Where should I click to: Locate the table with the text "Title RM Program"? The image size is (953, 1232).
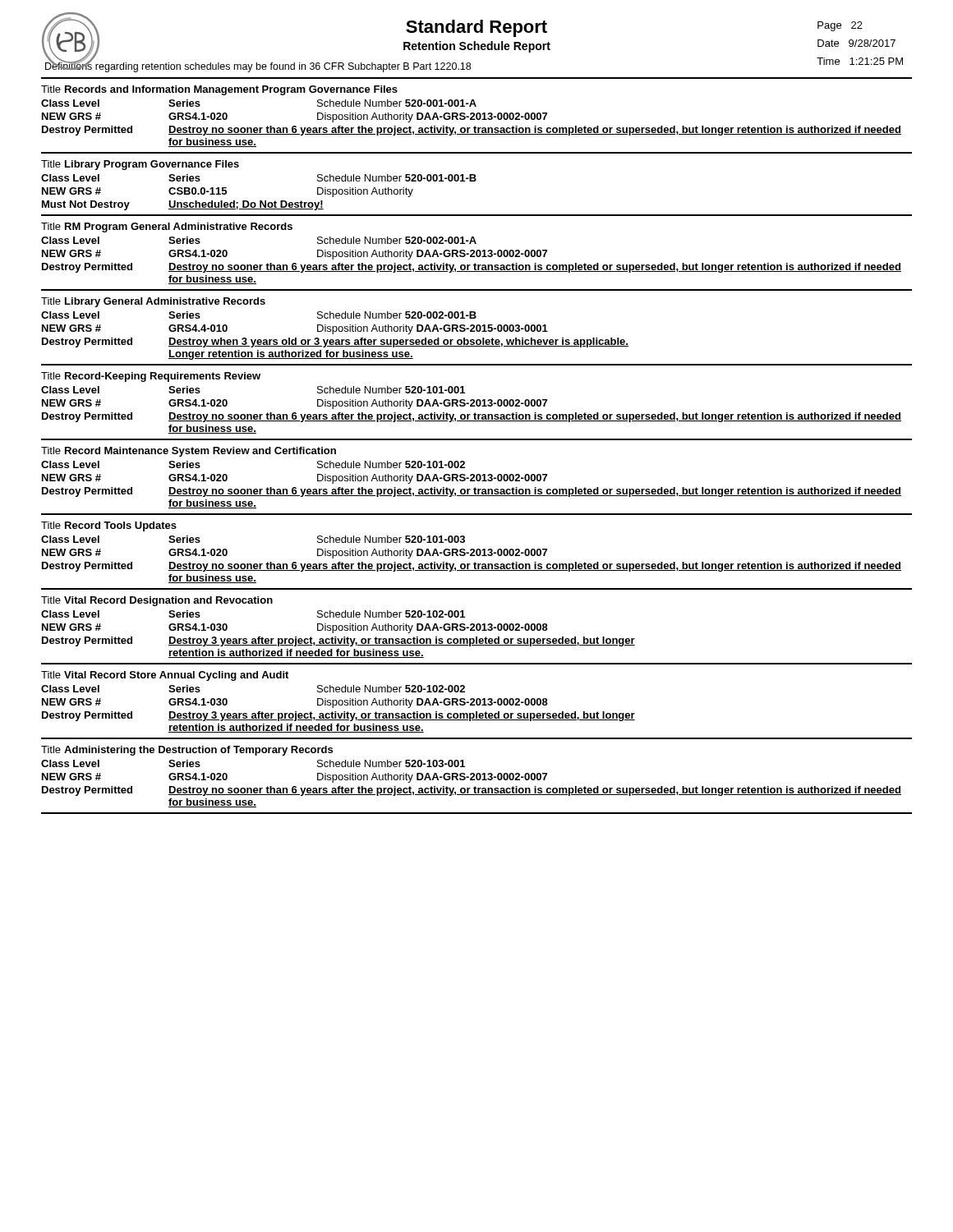476,253
